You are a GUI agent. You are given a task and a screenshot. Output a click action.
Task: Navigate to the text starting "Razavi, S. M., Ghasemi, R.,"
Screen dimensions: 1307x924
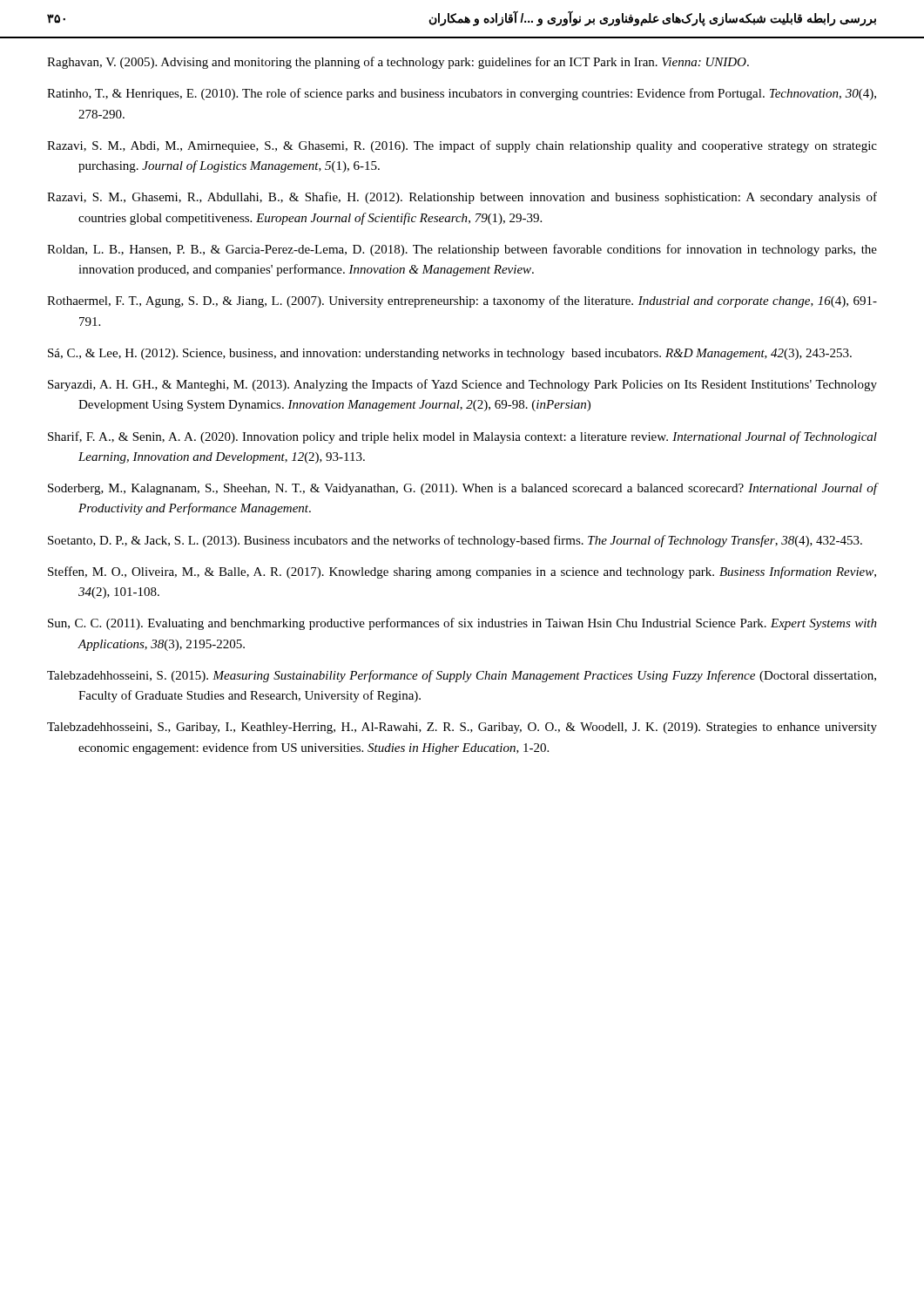pos(462,208)
